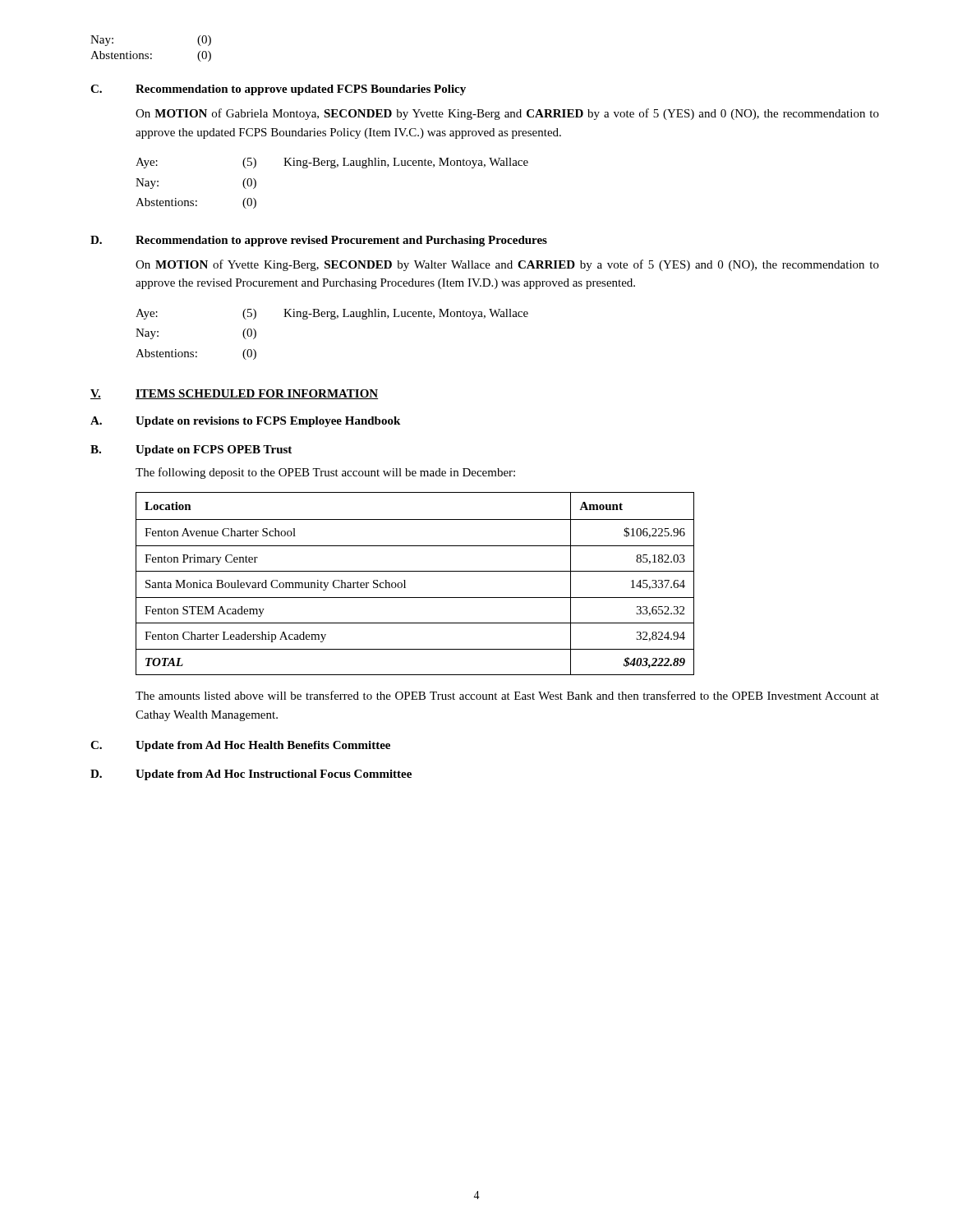The image size is (953, 1232).
Task: Click on the section header that says "C. Recommendation to approve updated FCPS"
Action: 278,89
